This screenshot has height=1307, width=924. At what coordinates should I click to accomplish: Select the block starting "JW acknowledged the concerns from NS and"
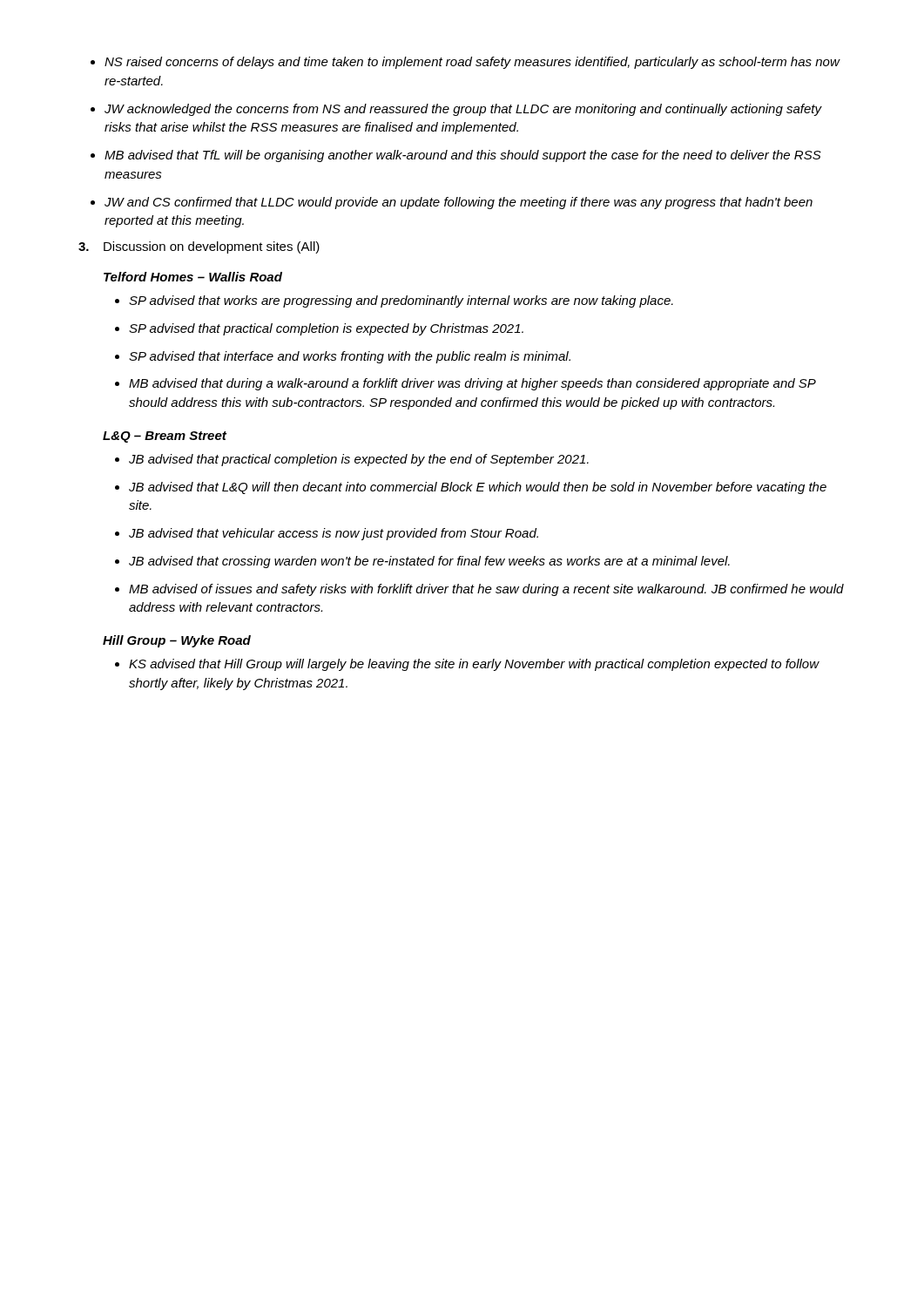click(475, 118)
